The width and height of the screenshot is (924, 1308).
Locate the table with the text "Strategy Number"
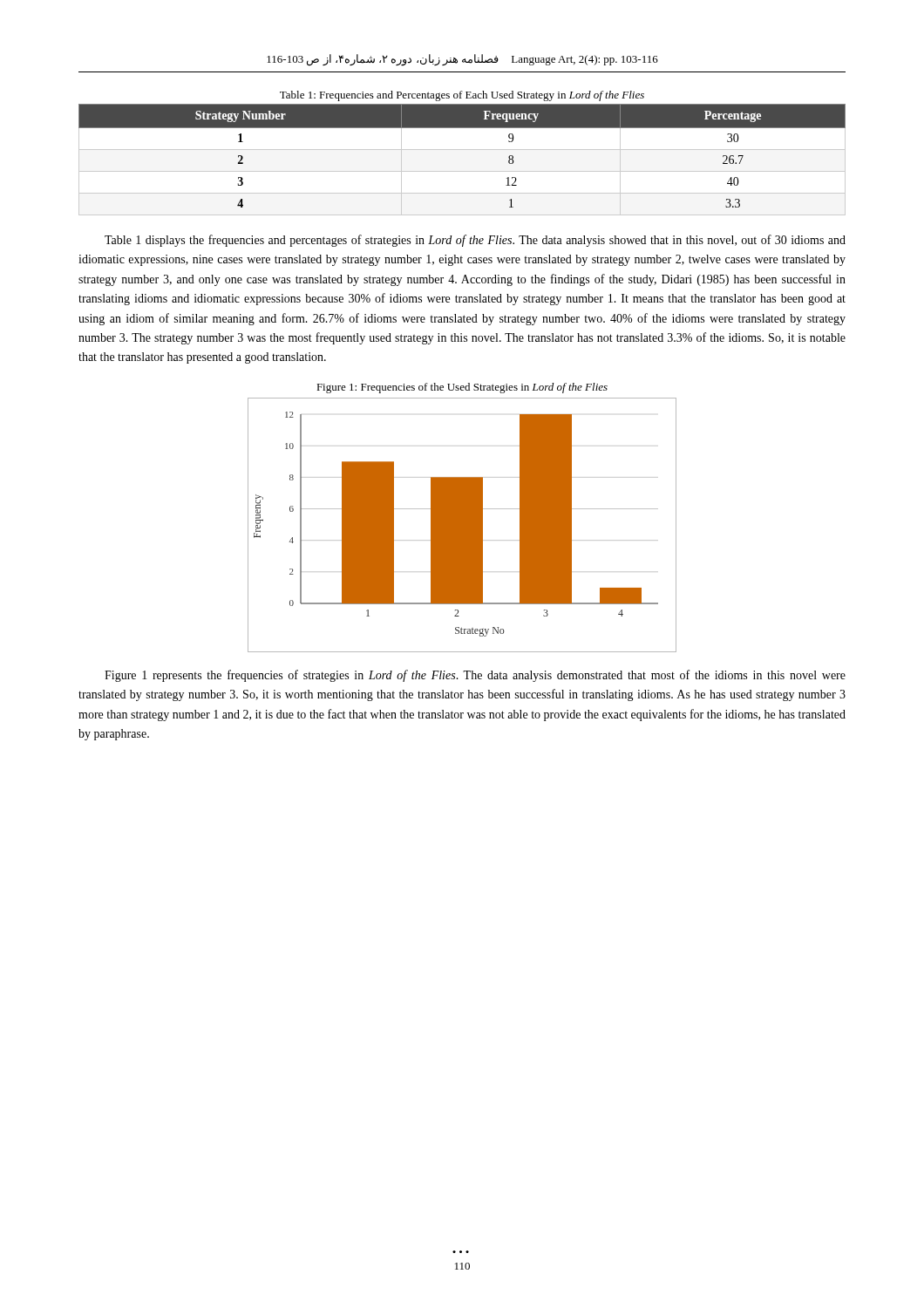(462, 160)
